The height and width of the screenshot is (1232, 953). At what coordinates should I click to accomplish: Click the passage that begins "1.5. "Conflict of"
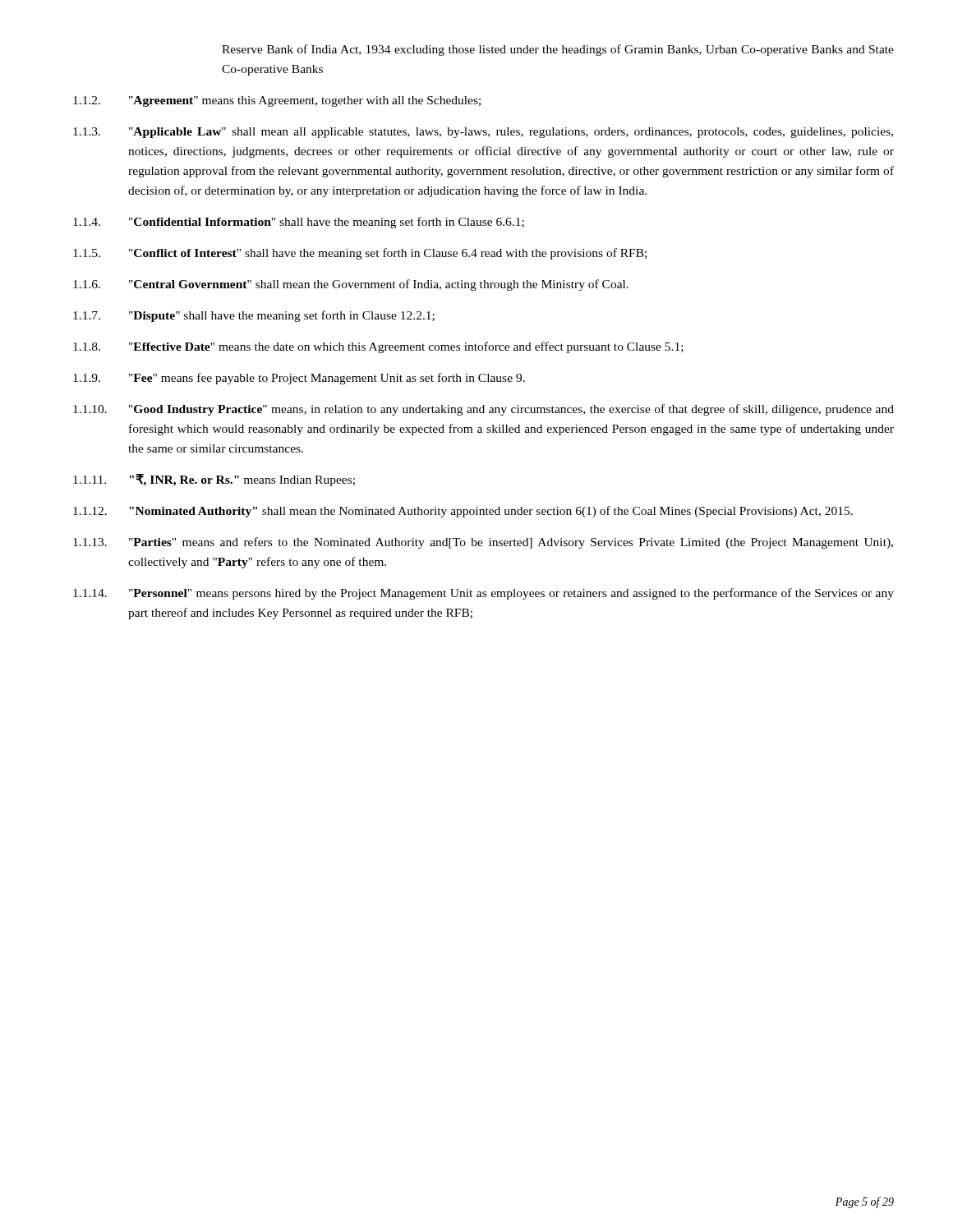pos(483,253)
